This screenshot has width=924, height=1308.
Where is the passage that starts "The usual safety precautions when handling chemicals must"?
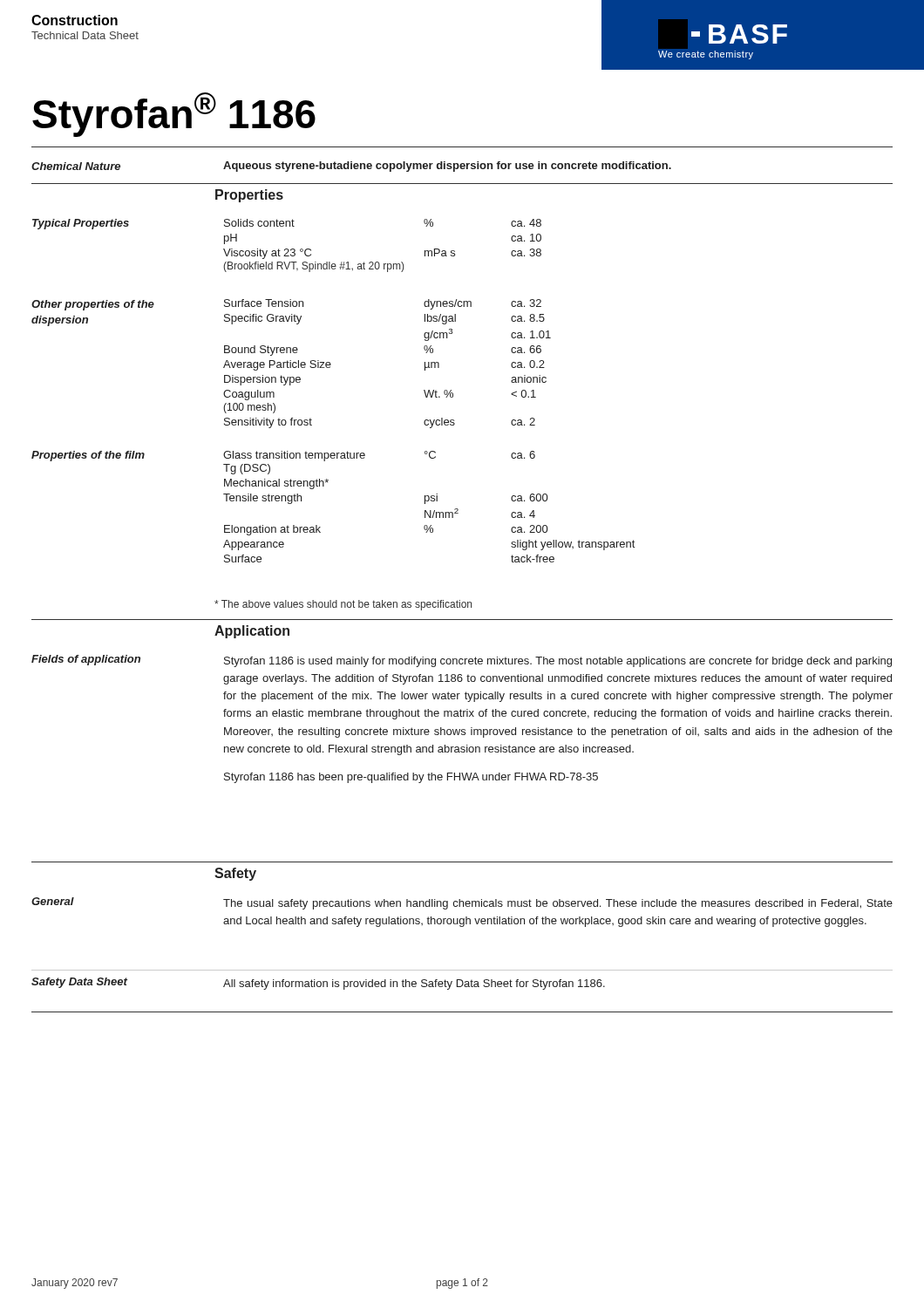coord(558,912)
